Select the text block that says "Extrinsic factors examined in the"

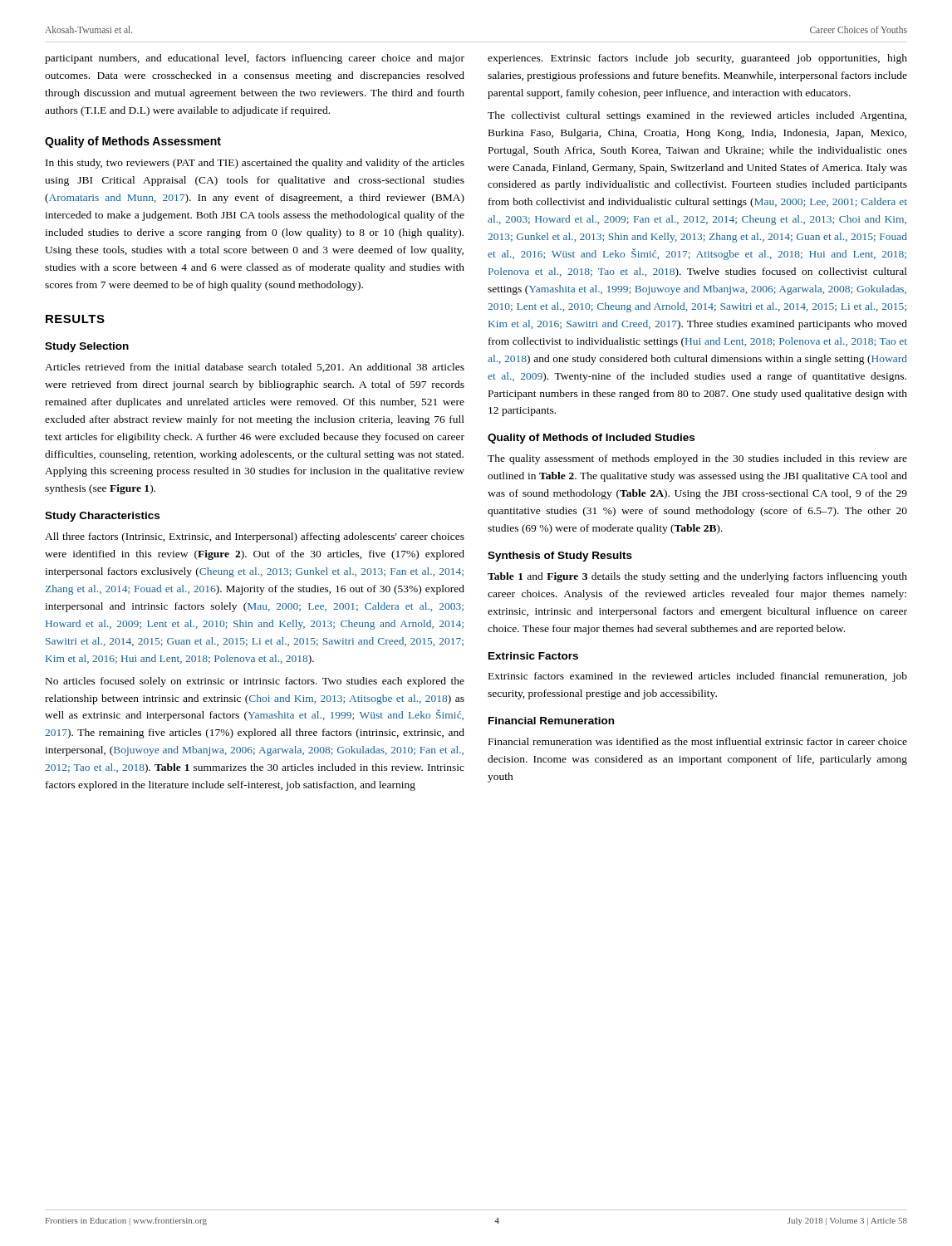click(697, 686)
